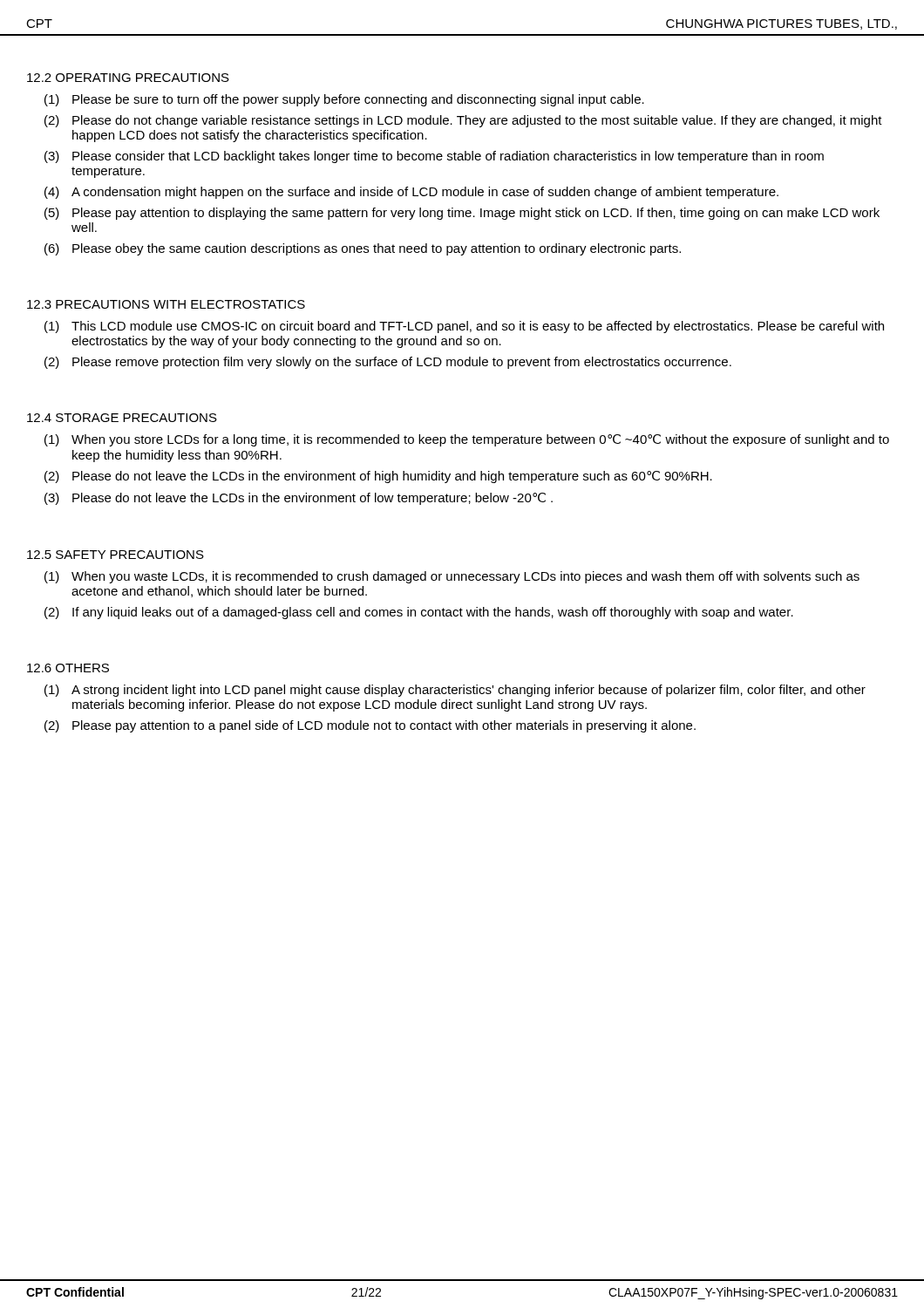Click on the list item with the text "(4) A condensation might happen on the surface"
Image resolution: width=924 pixels, height=1308 pixels.
(x=471, y=191)
